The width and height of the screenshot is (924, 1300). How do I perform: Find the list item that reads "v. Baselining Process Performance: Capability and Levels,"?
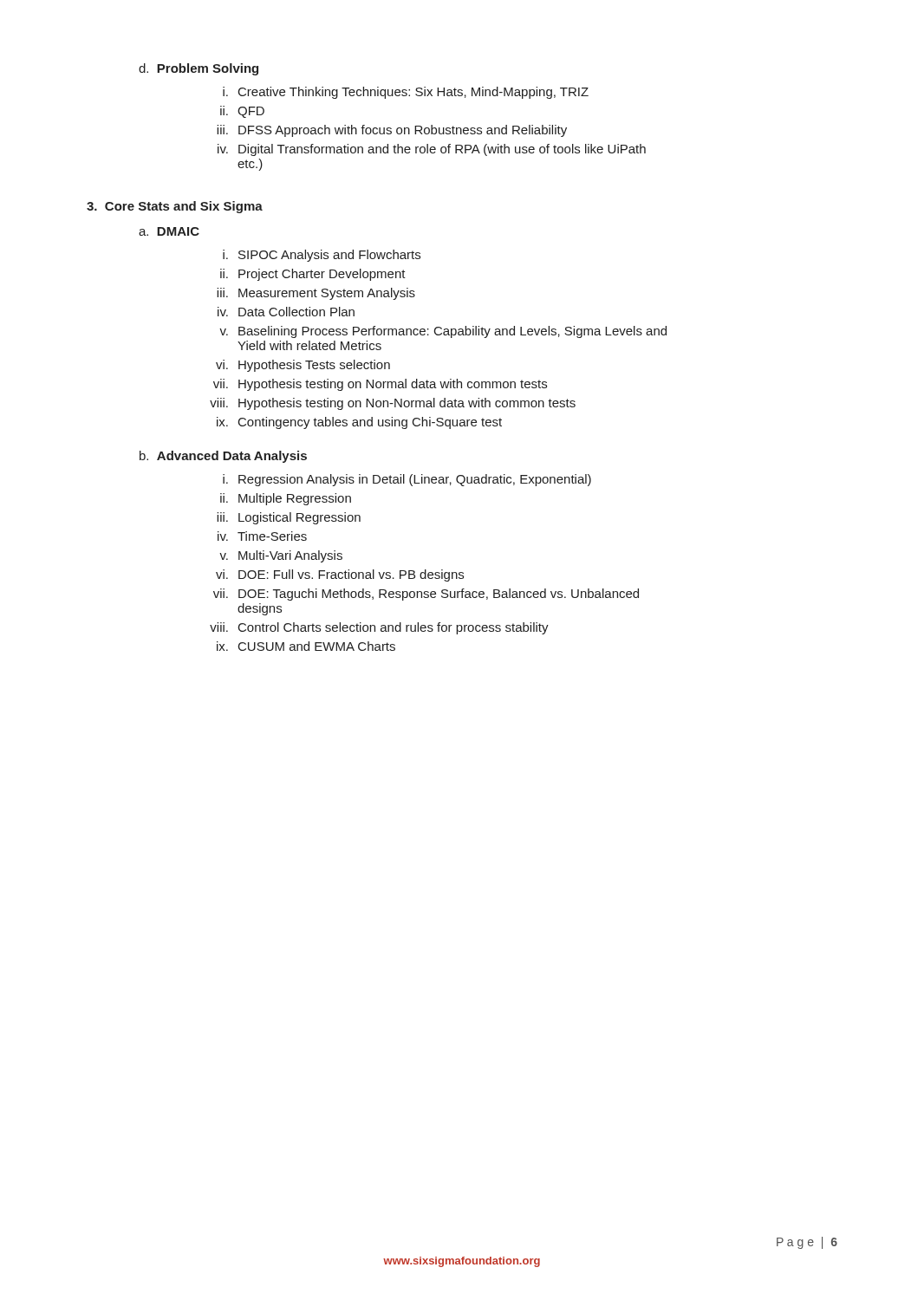coord(433,338)
